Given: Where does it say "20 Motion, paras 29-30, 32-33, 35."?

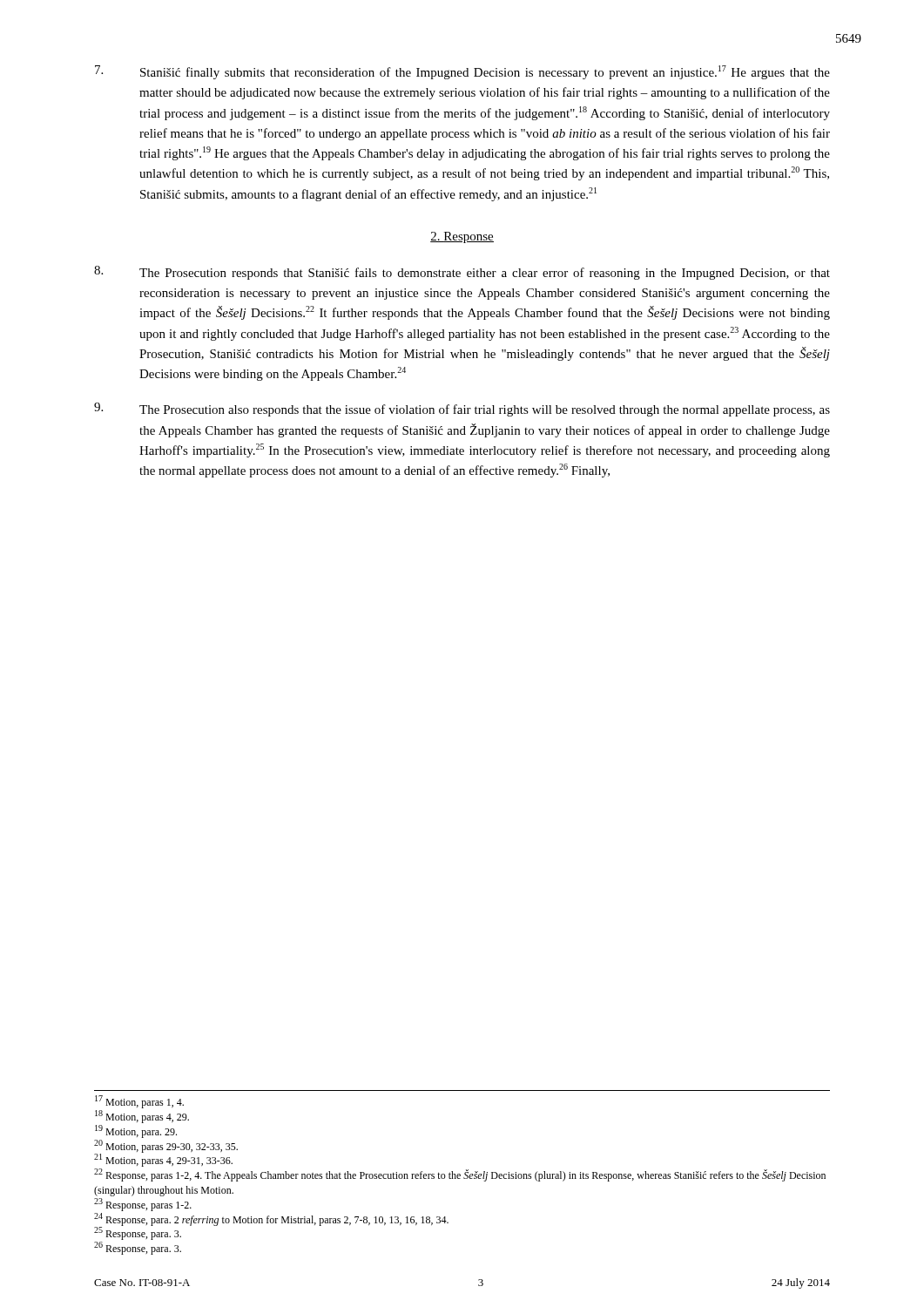Looking at the screenshot, I should 166,1146.
